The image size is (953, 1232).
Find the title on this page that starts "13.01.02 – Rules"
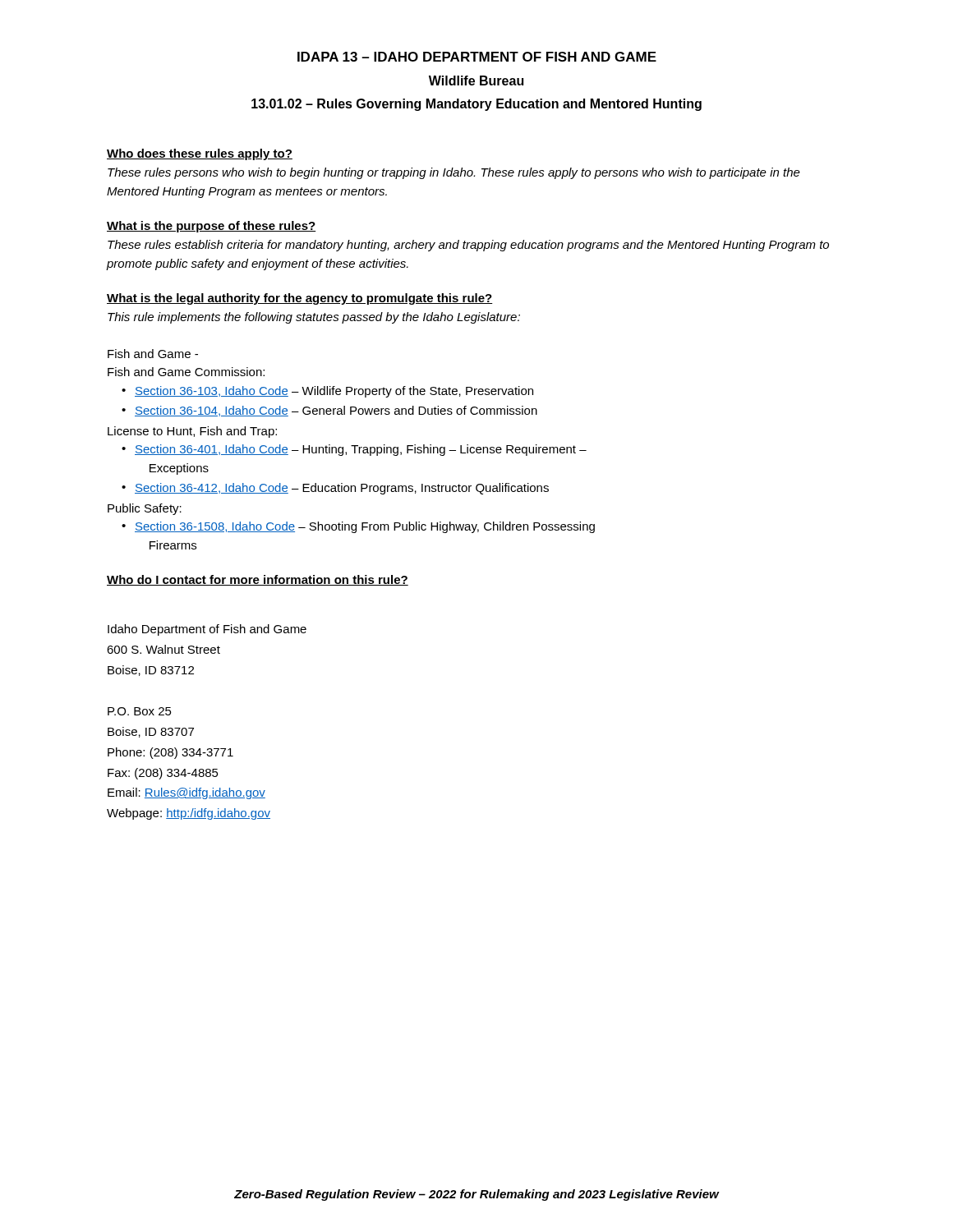point(476,104)
